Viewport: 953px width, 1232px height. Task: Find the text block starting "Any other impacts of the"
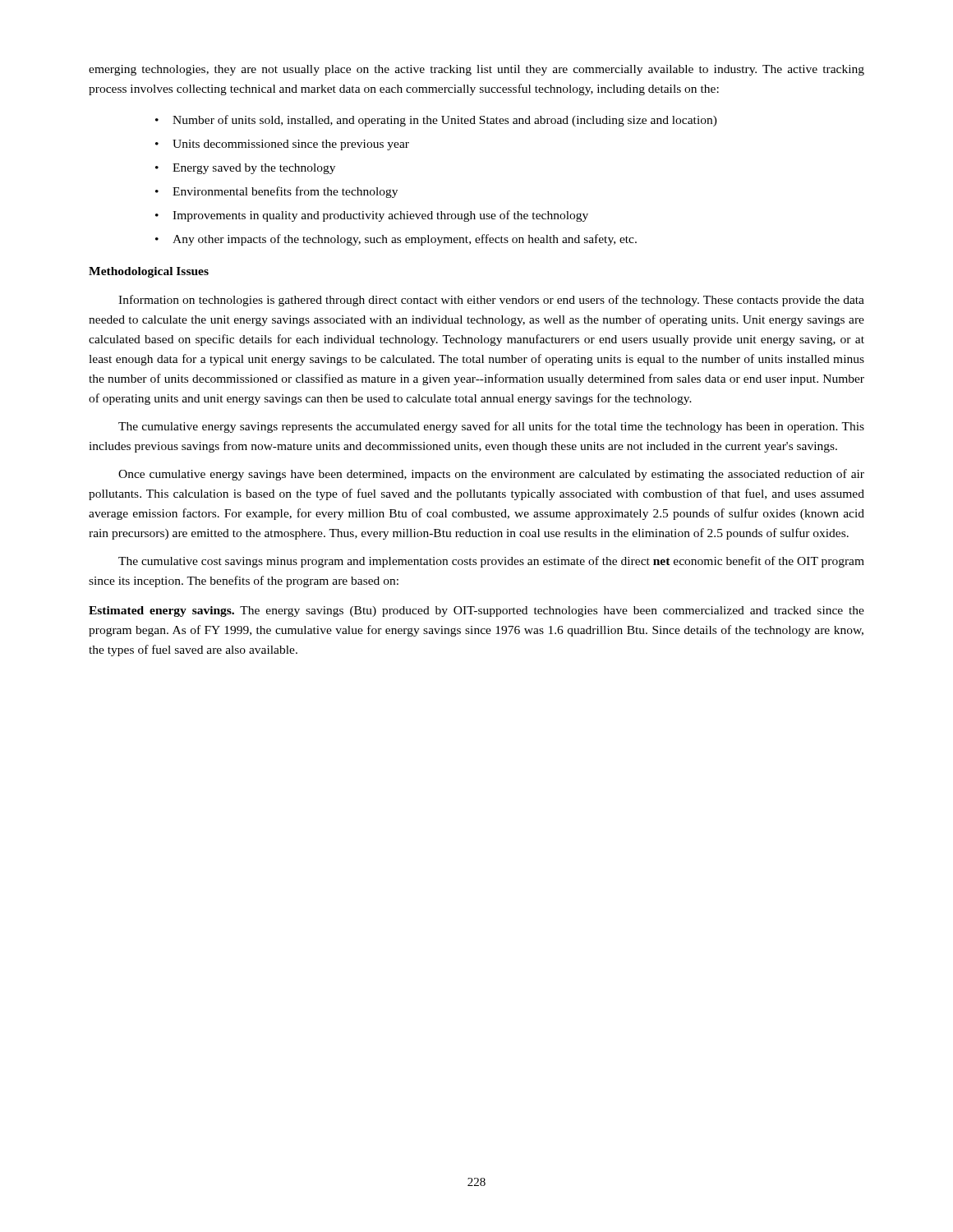(509, 239)
